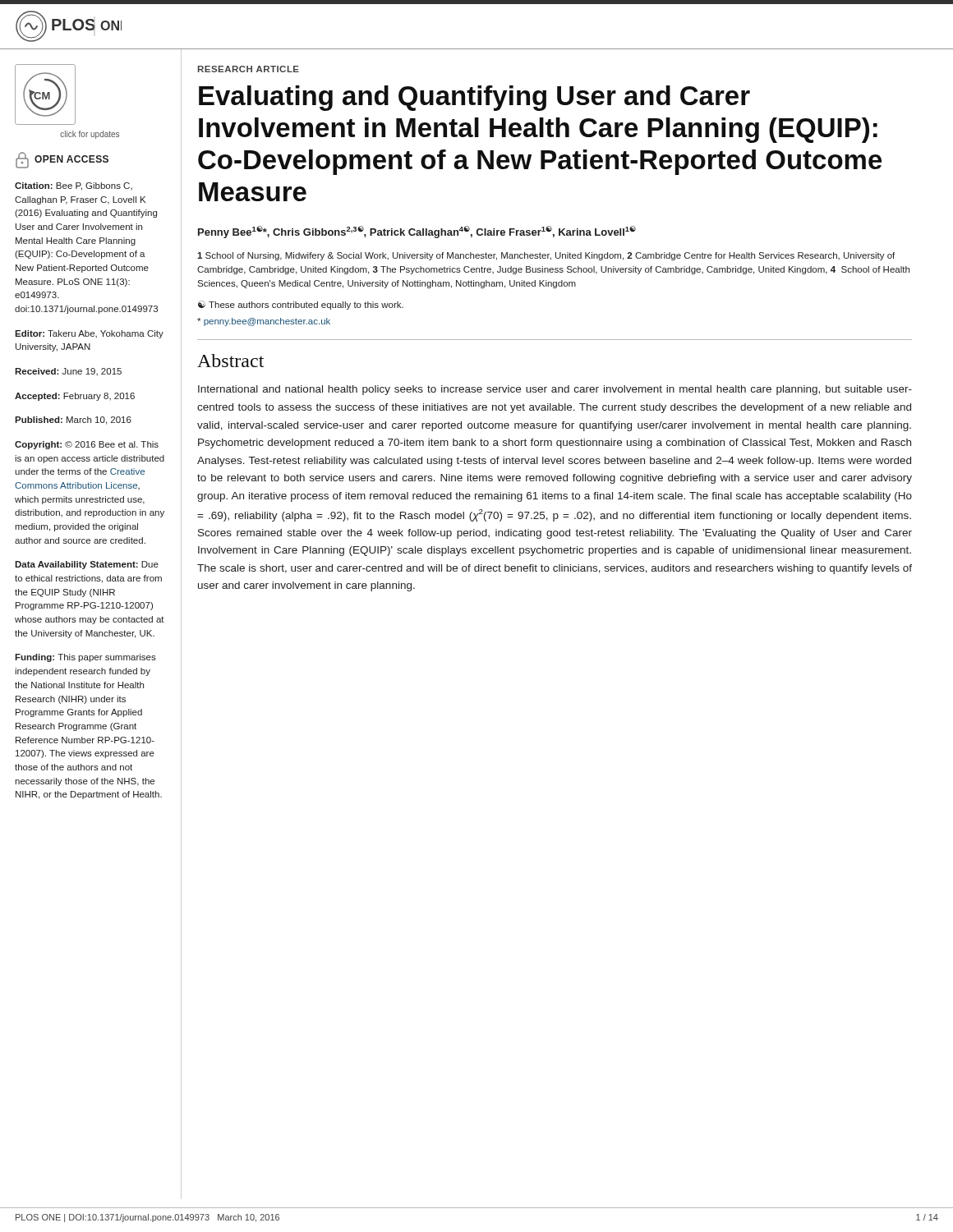Find the block starting "☯ These authors contributed equally to this work."
The width and height of the screenshot is (953, 1232).
pyautogui.click(x=301, y=313)
